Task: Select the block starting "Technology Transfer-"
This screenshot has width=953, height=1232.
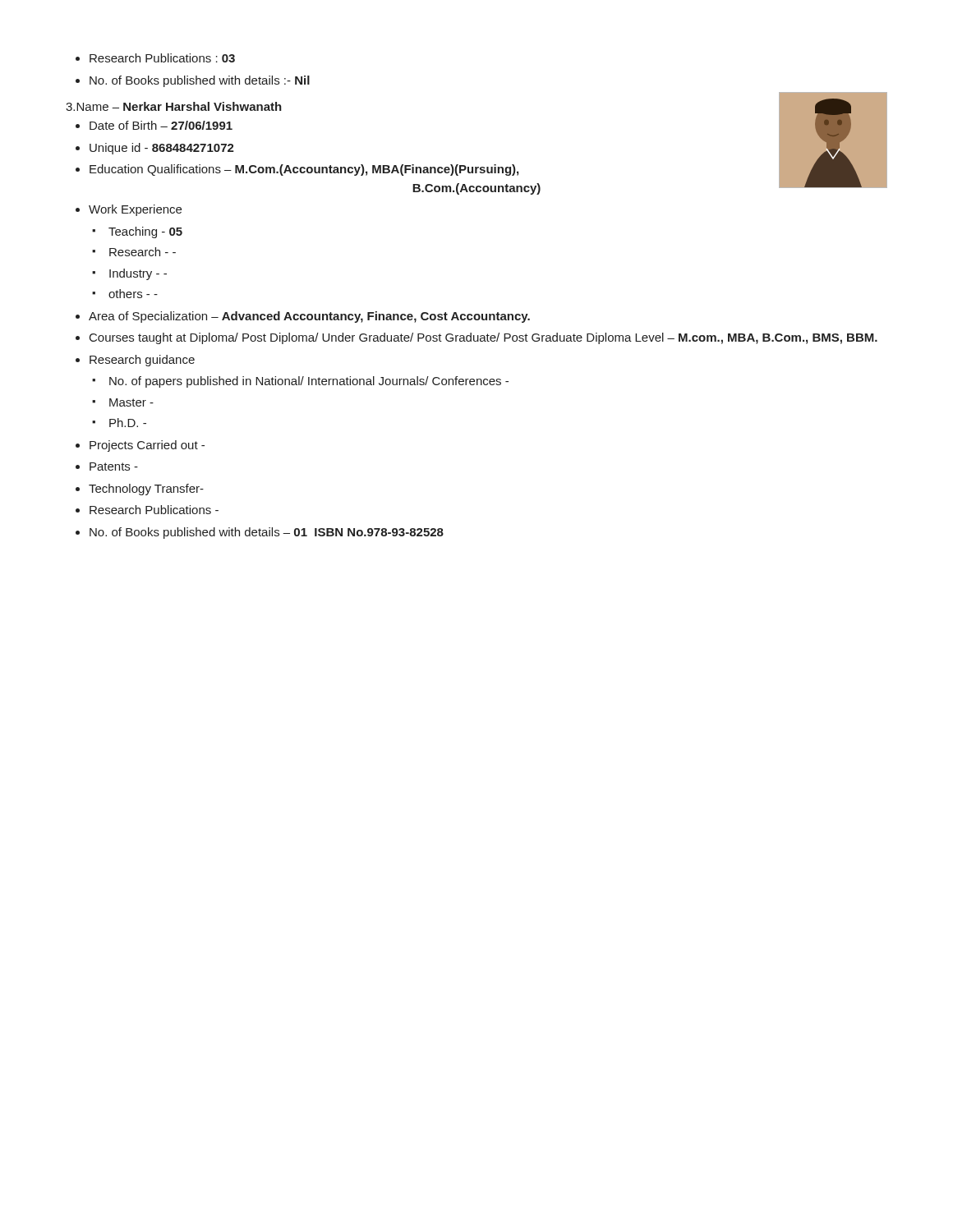Action: point(140,490)
